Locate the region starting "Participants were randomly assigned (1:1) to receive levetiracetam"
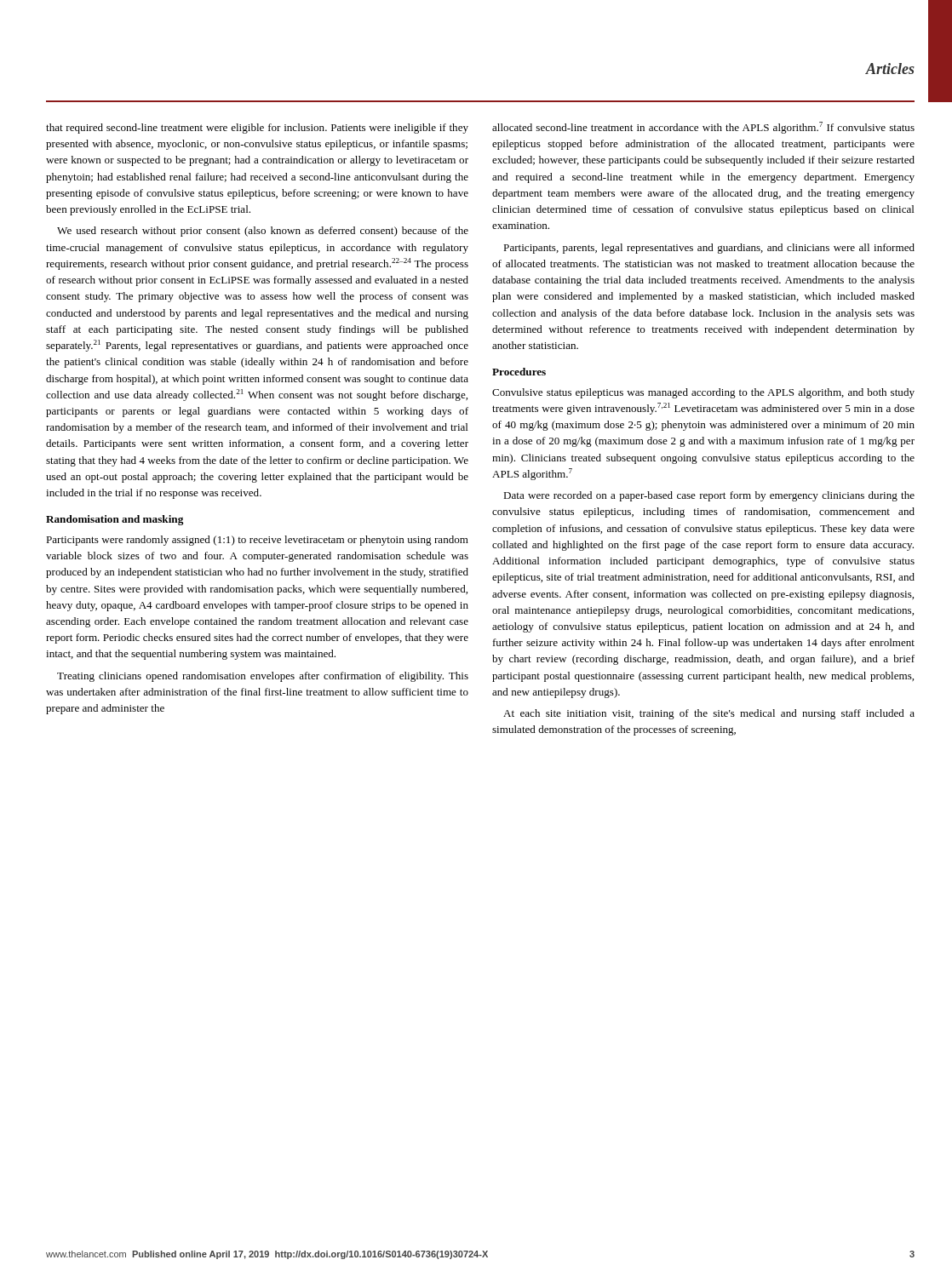This screenshot has height=1277, width=952. pos(257,597)
